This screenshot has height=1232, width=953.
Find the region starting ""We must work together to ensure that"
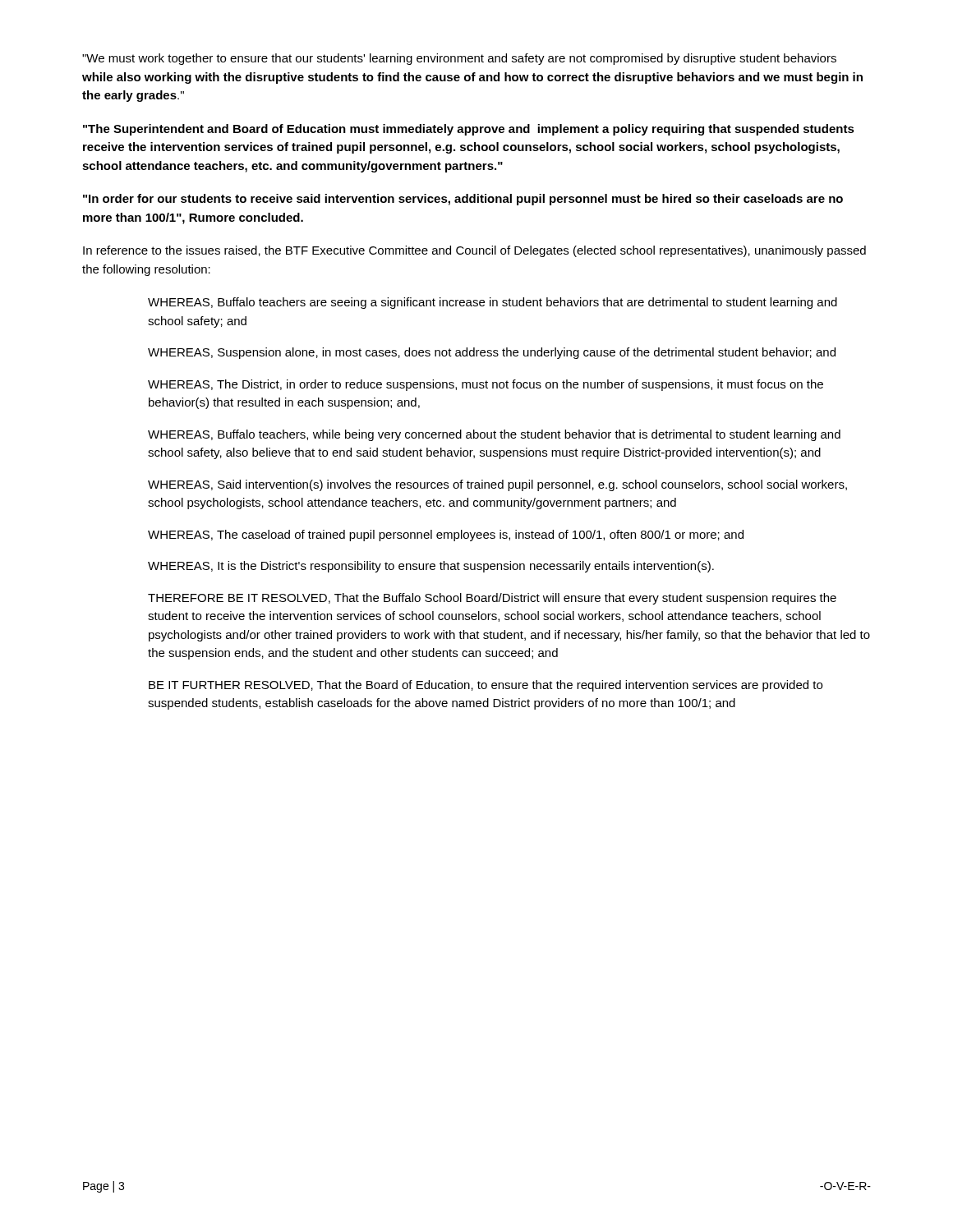473,76
